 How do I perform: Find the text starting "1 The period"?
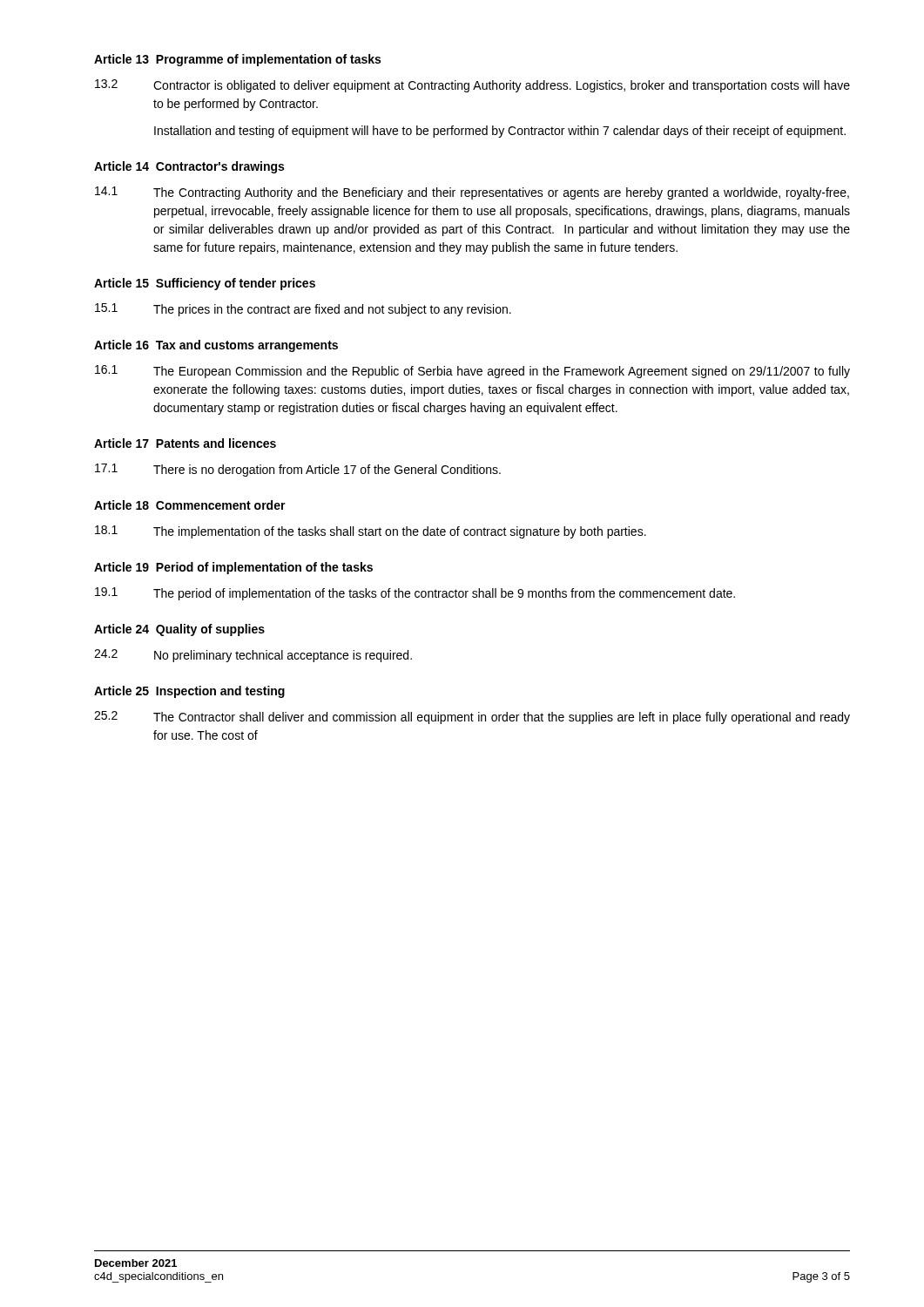(472, 594)
